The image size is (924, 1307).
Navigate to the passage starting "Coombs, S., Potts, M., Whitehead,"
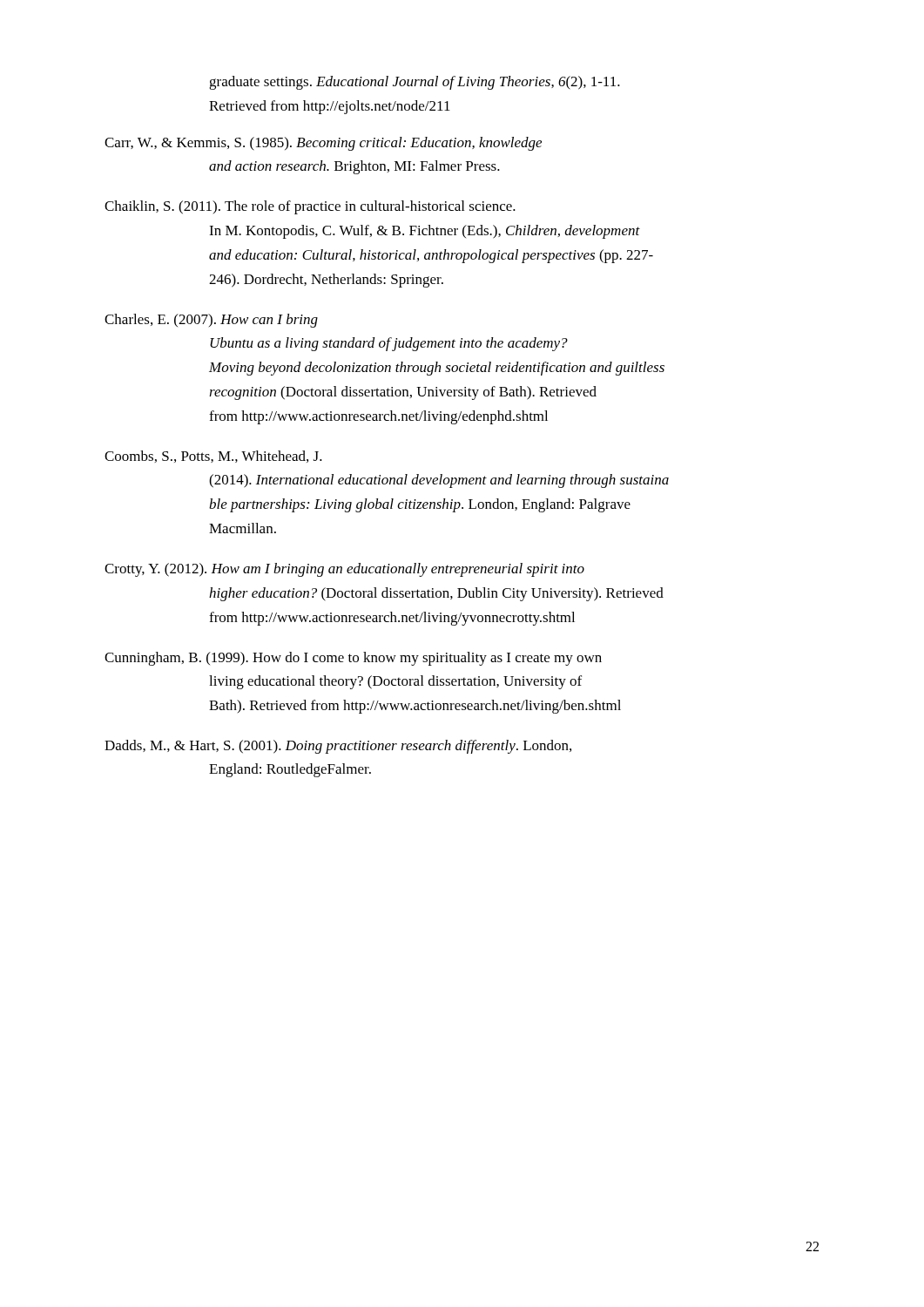pyautogui.click(x=462, y=493)
